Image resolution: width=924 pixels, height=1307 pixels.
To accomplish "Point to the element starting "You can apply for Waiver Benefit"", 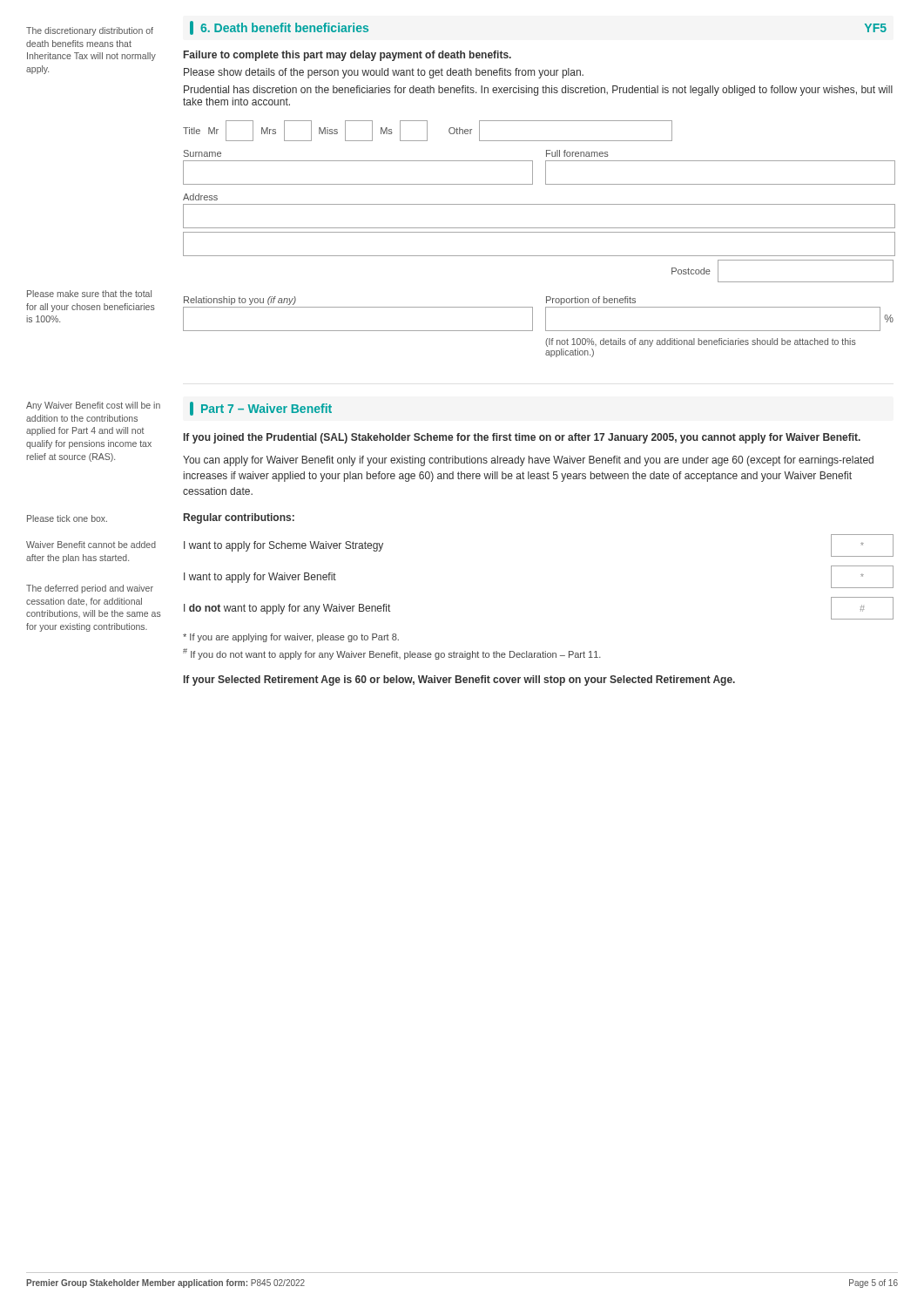I will [x=529, y=476].
